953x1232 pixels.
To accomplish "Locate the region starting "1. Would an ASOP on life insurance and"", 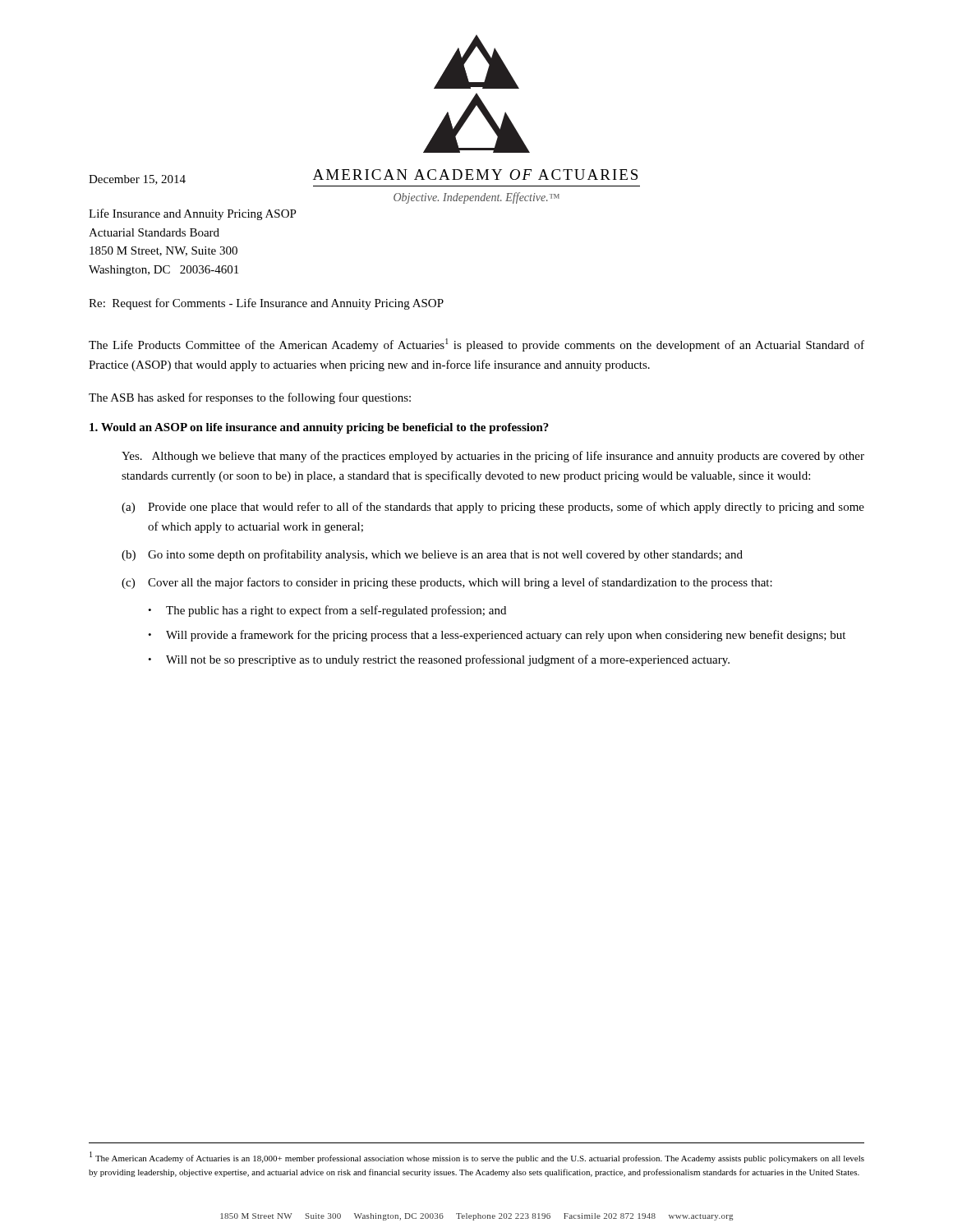I will point(319,427).
